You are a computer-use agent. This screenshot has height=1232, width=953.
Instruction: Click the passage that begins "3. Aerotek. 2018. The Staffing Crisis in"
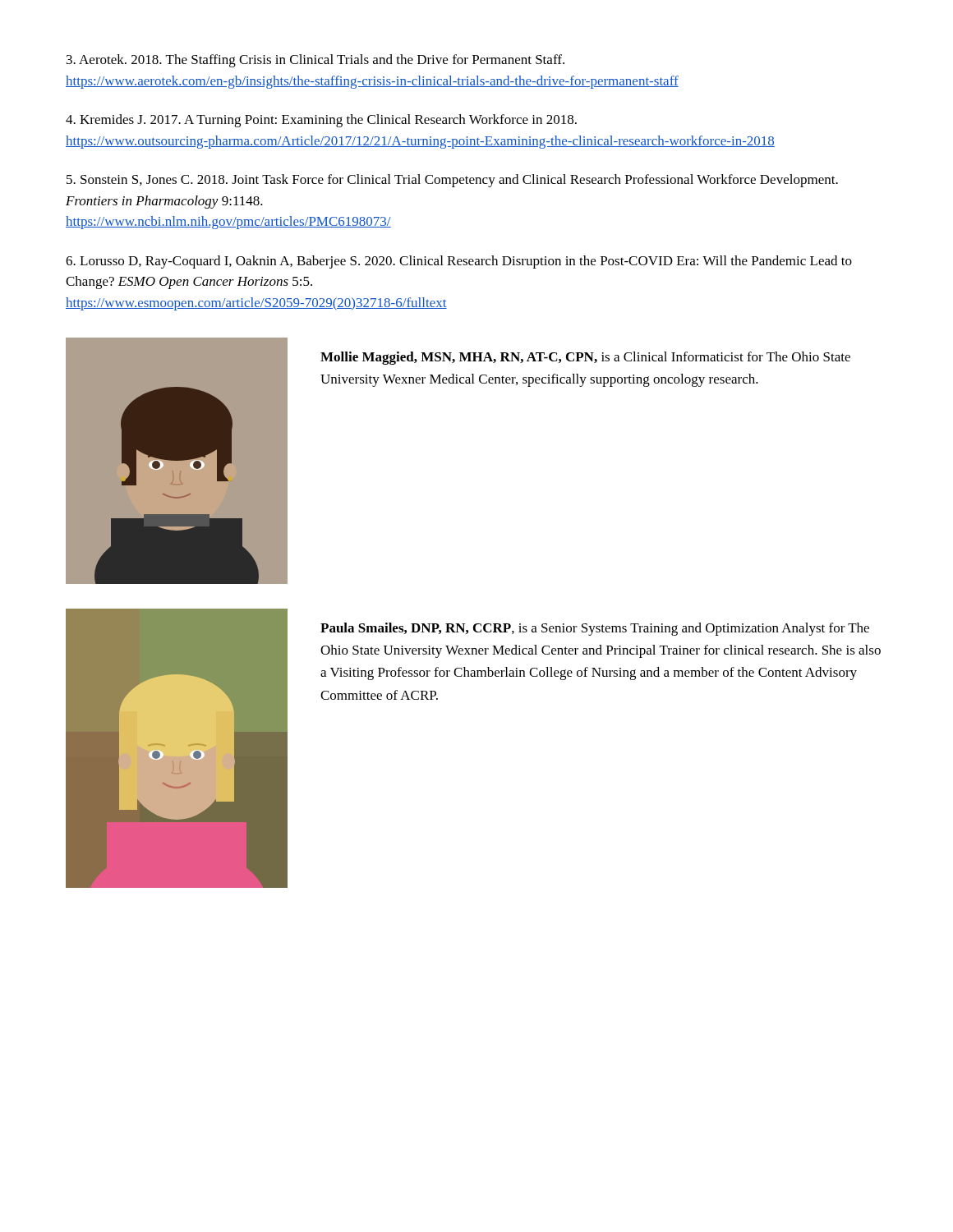coord(372,70)
